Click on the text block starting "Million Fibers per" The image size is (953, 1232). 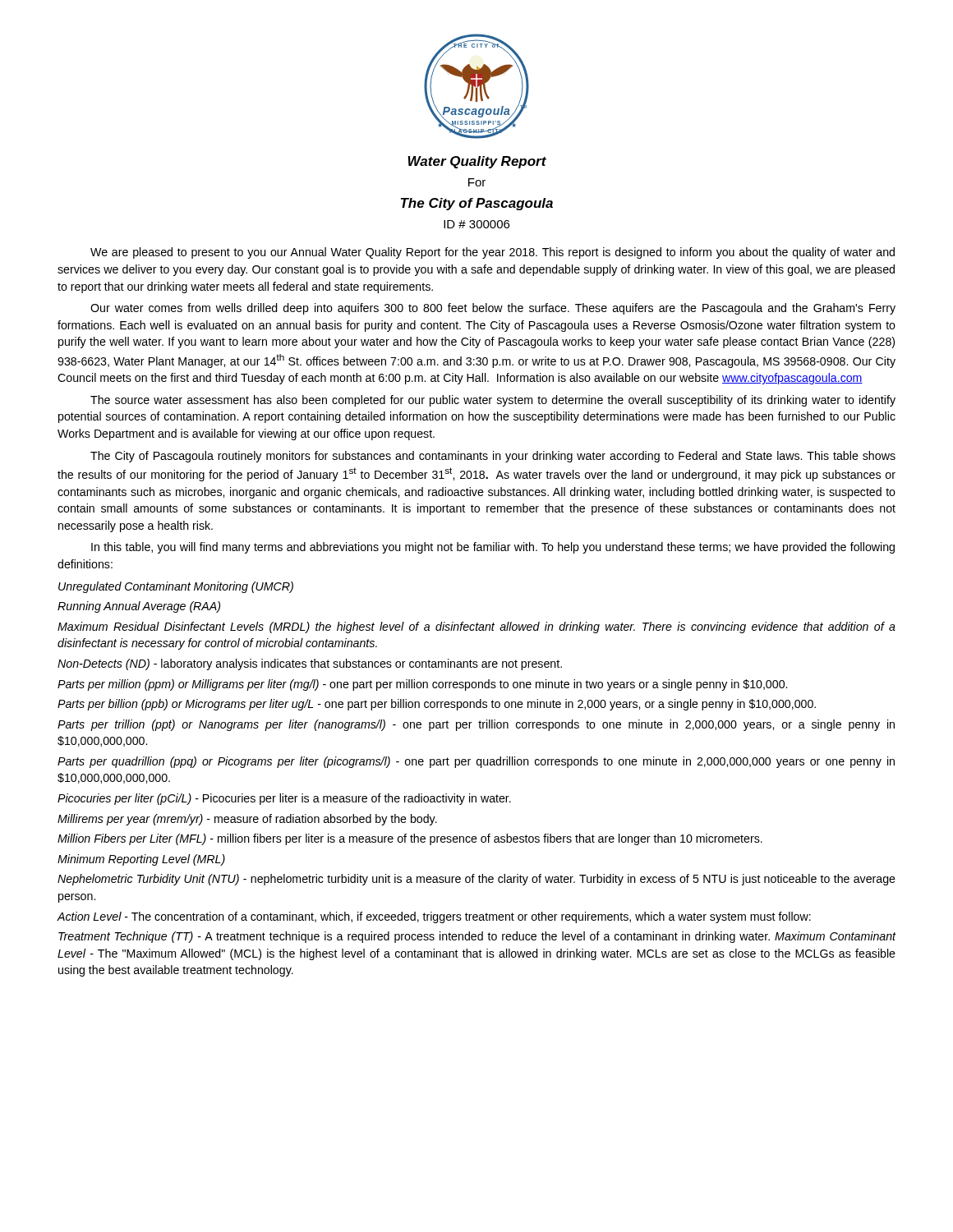tap(476, 839)
